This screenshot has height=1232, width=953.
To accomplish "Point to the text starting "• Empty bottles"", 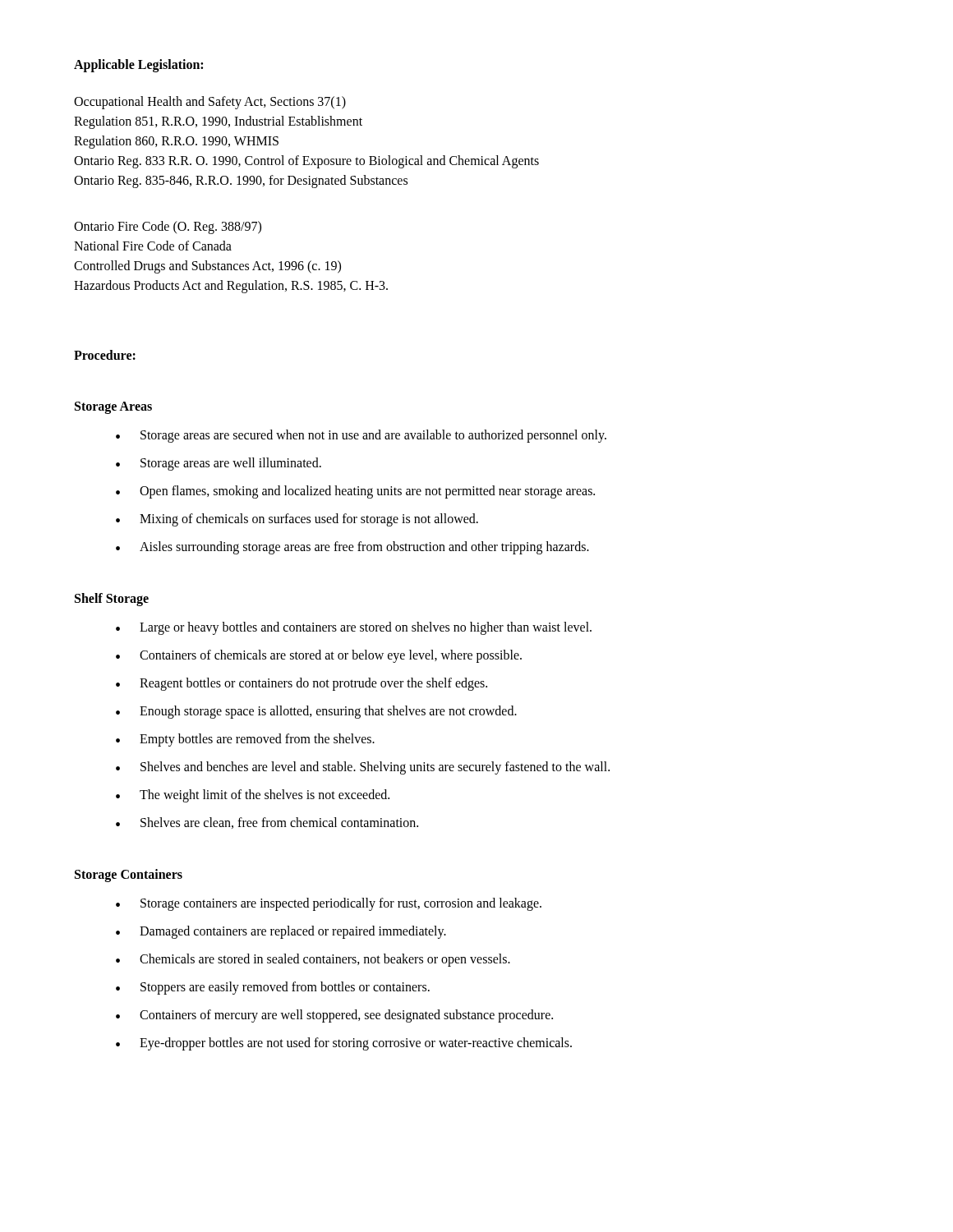I will point(245,741).
